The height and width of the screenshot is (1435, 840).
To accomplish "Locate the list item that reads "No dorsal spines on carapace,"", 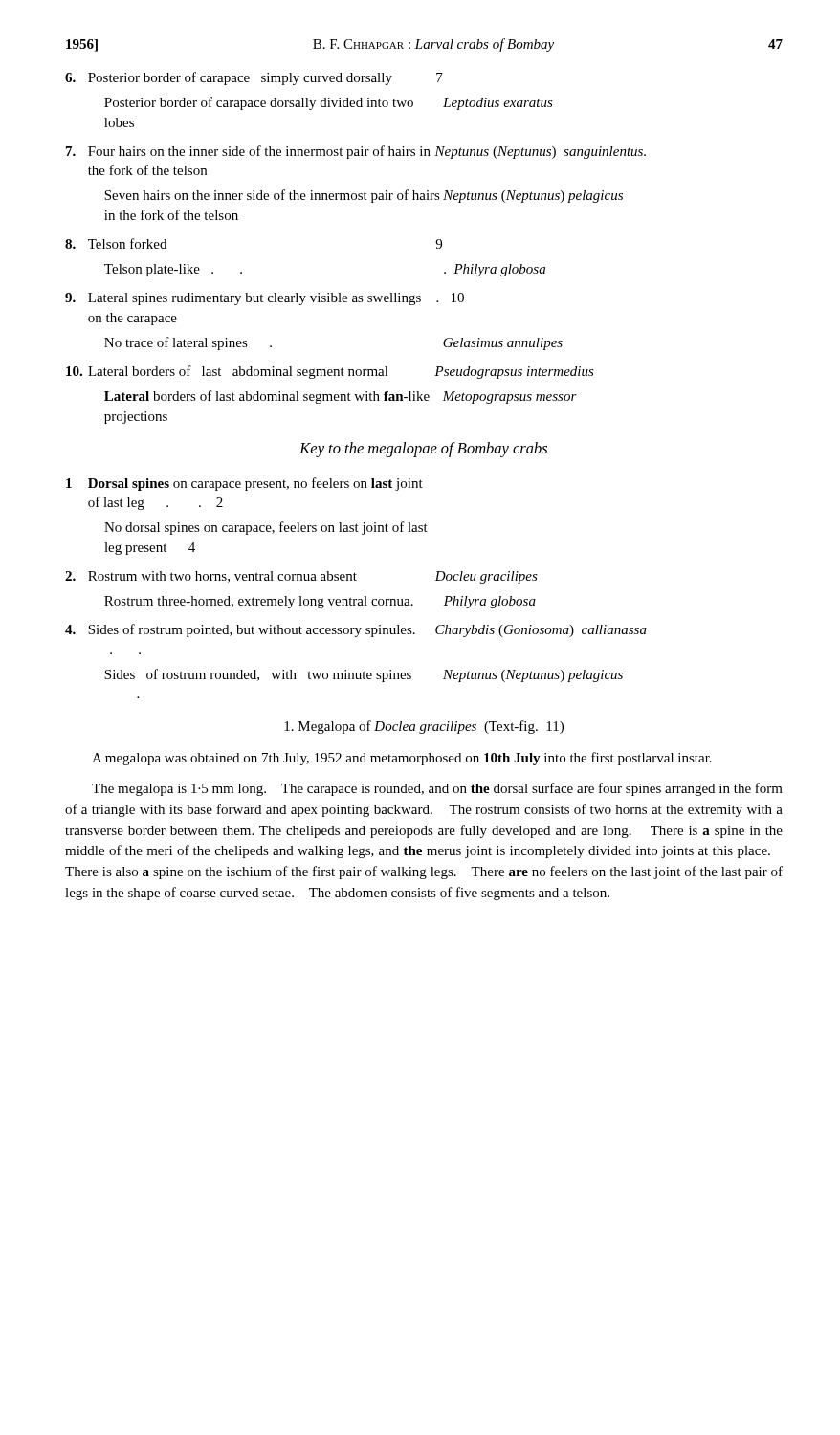I will [x=424, y=537].
